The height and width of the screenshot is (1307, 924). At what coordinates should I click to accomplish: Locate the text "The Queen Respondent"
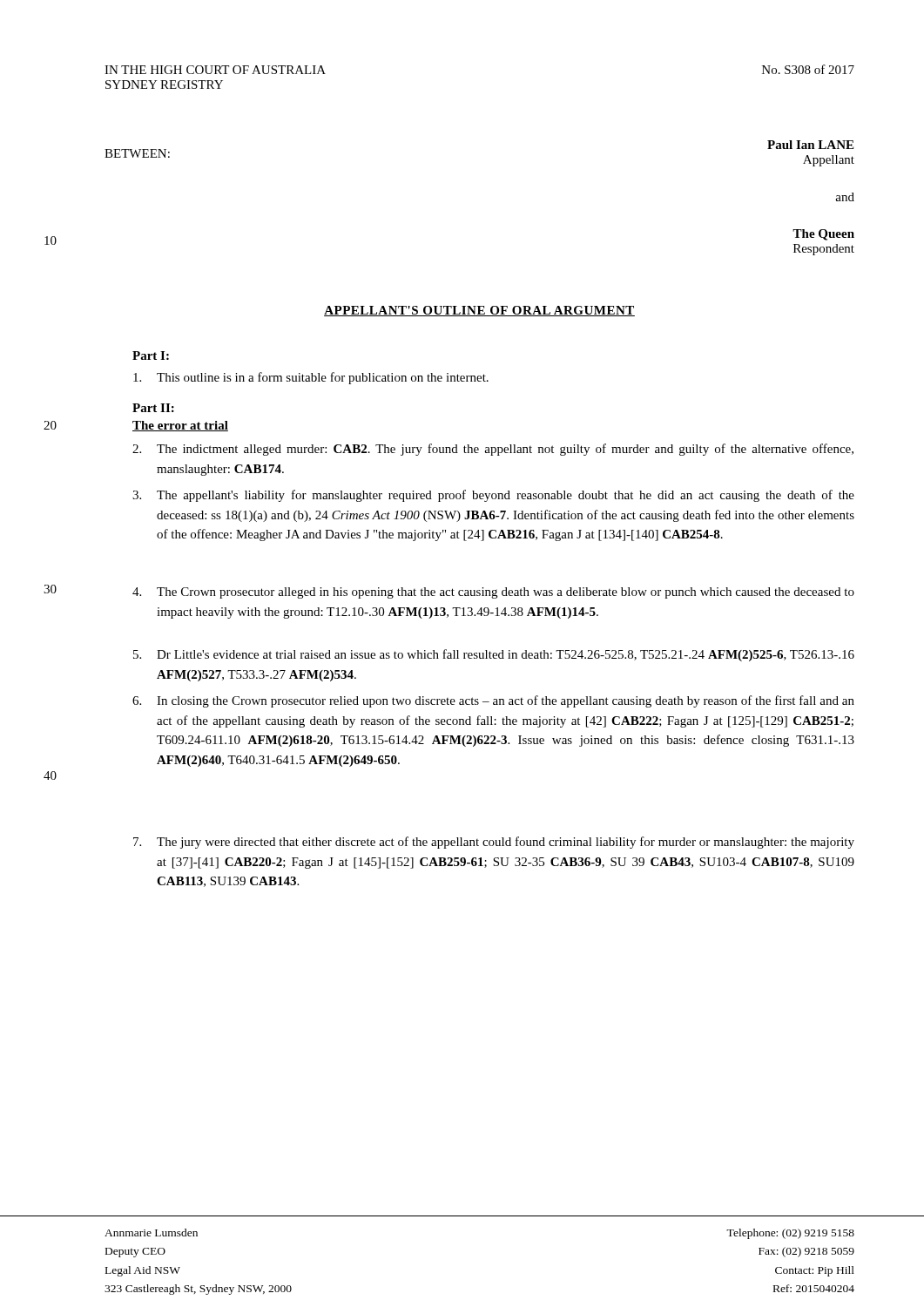[x=823, y=241]
